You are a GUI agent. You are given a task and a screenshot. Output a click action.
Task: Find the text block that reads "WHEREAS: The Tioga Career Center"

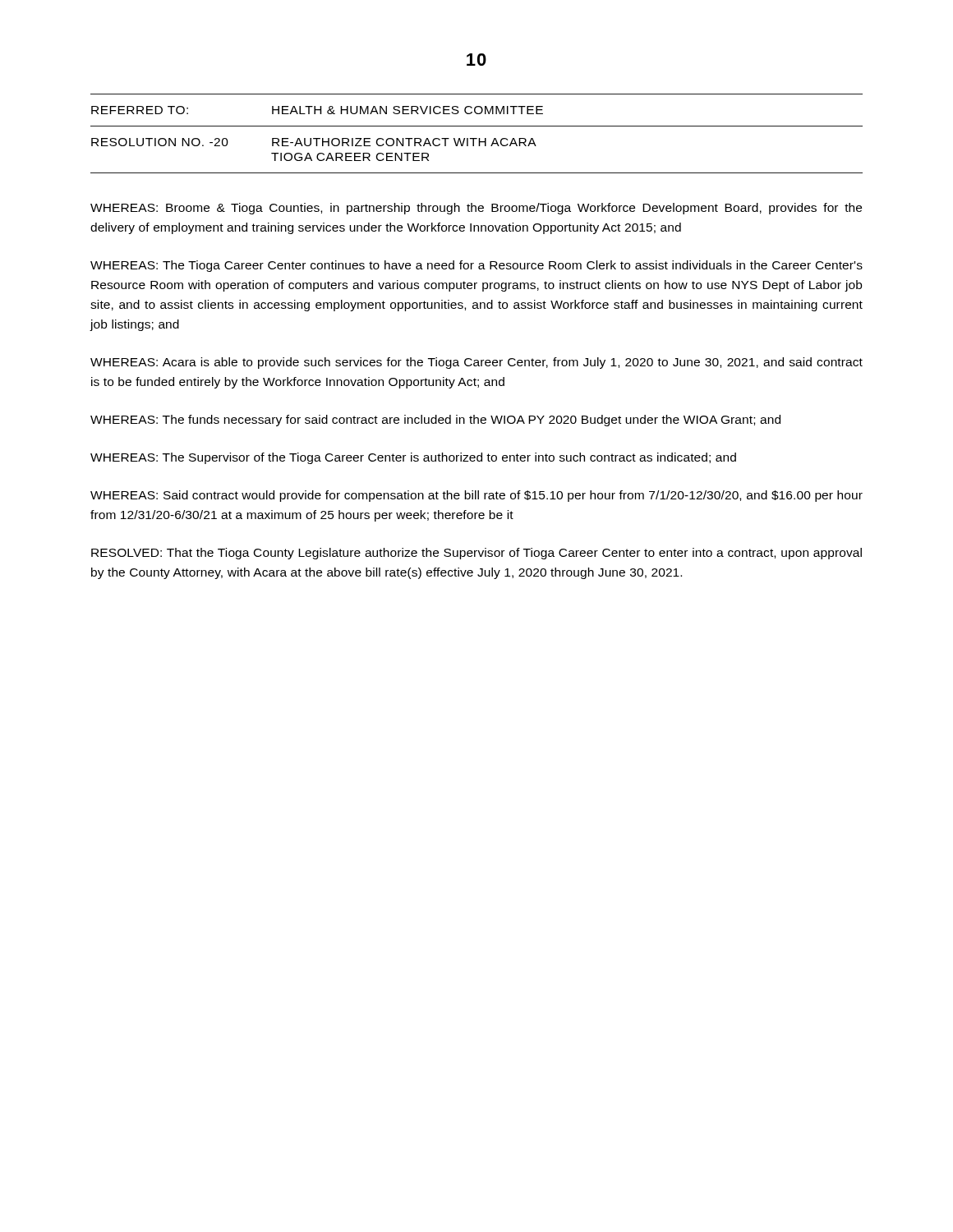click(x=476, y=295)
